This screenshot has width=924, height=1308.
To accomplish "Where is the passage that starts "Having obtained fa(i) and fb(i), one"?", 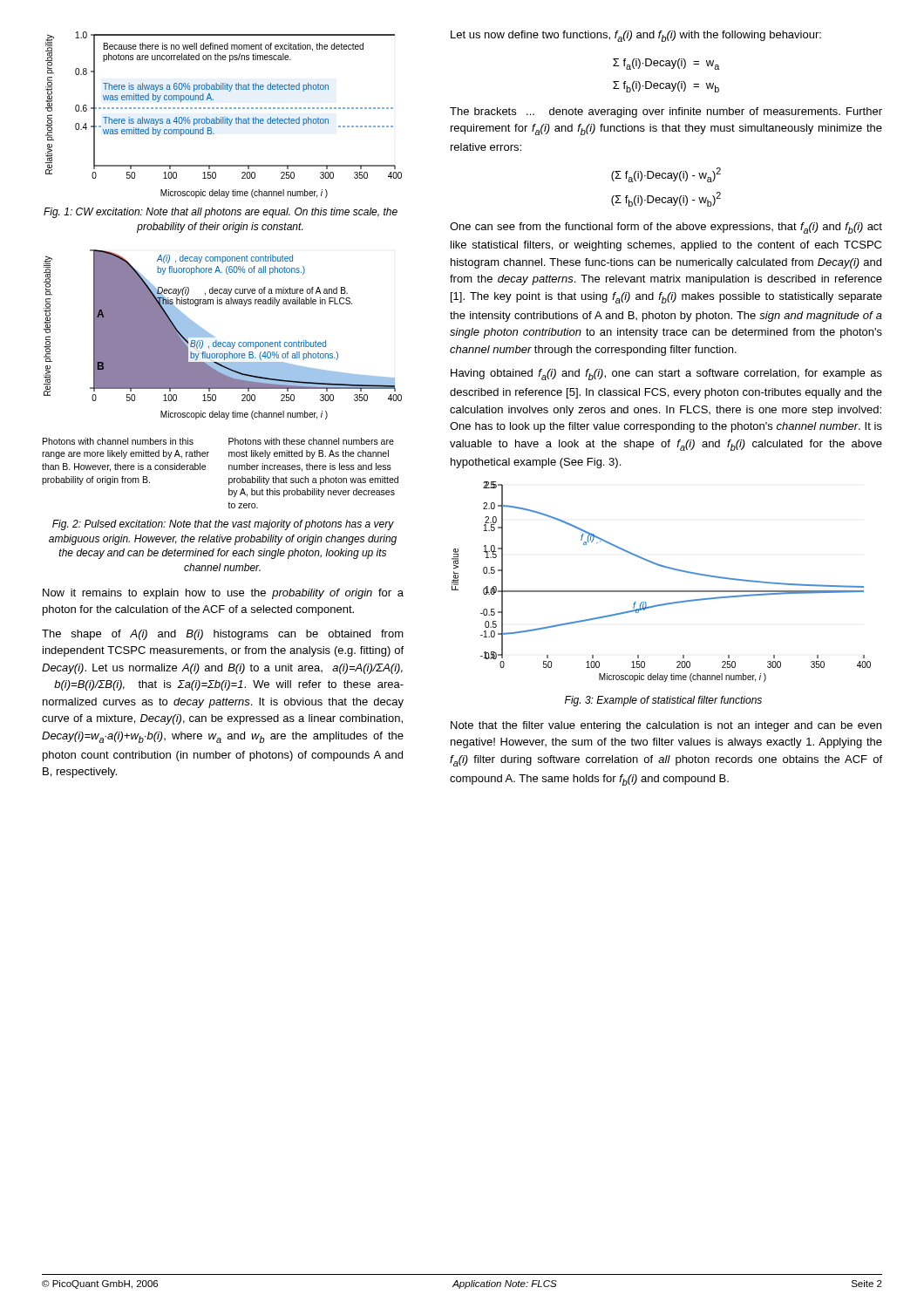I will click(666, 418).
